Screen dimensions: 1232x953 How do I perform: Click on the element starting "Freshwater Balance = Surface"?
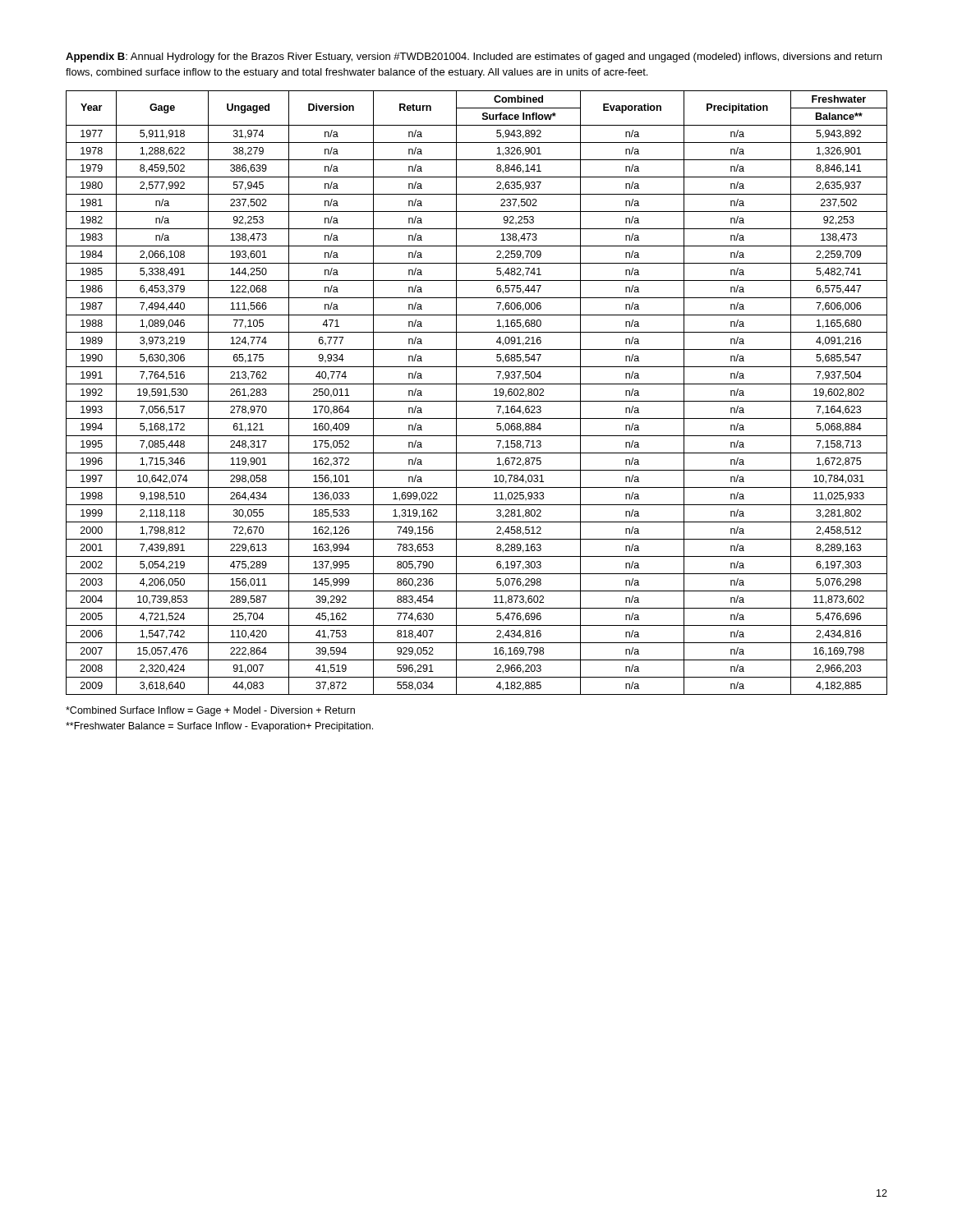point(220,726)
